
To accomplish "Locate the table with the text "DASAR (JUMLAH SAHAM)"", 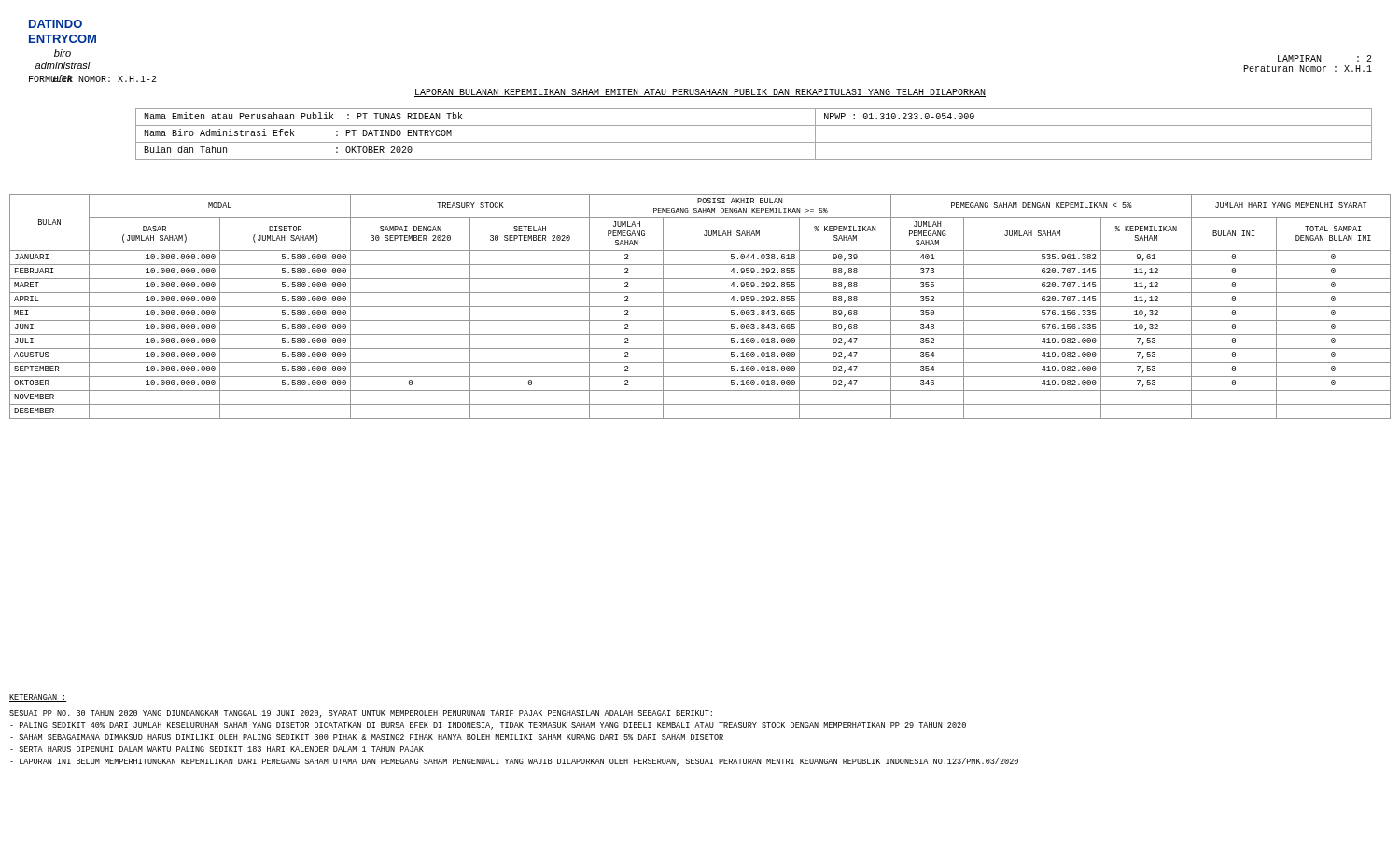I will coord(700,307).
